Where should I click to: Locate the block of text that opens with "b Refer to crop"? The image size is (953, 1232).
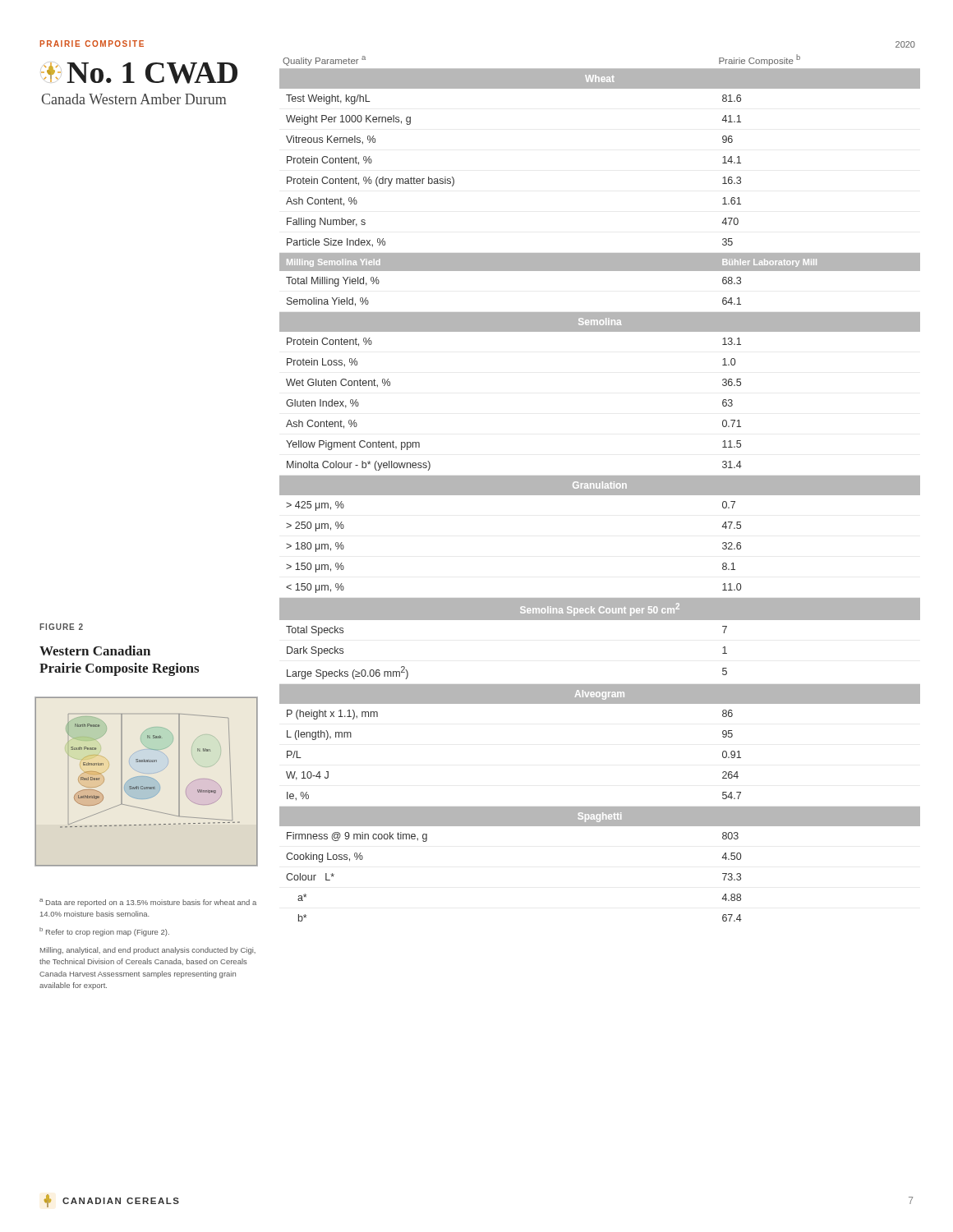(105, 931)
